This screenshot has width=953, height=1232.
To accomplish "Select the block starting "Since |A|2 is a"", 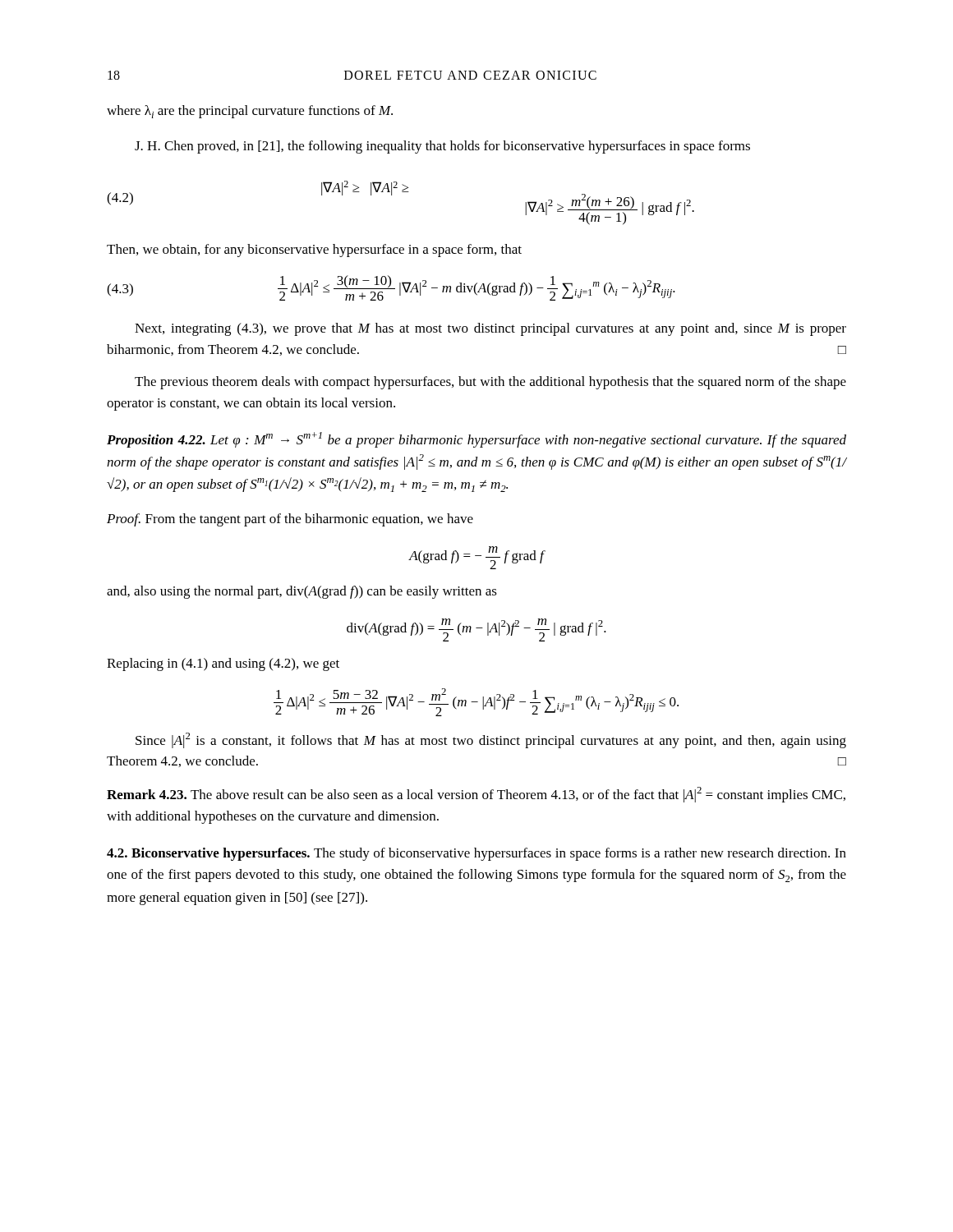I will click(x=476, y=750).
